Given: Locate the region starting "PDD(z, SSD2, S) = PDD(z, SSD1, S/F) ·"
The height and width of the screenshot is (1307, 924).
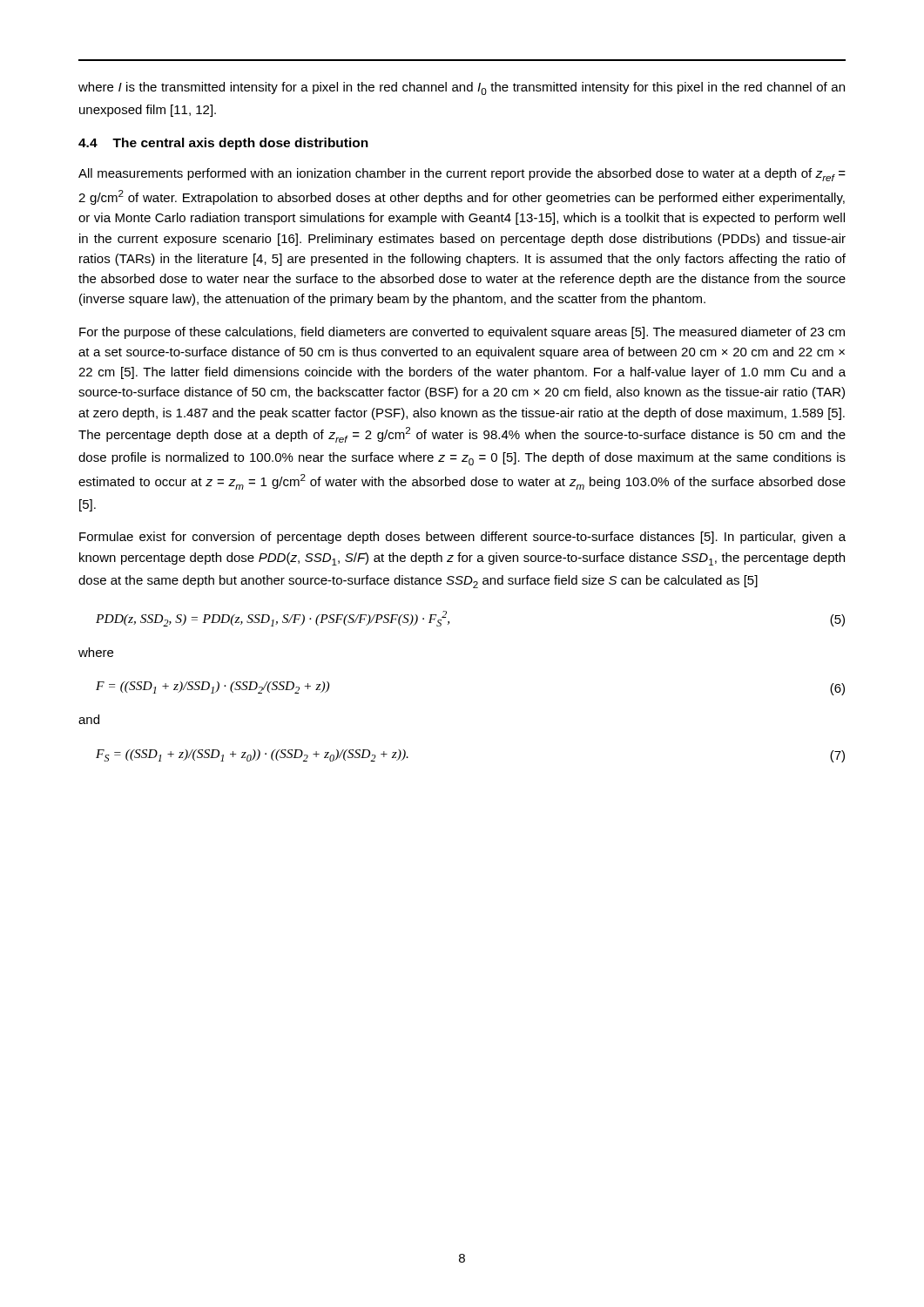Looking at the screenshot, I should click(273, 620).
